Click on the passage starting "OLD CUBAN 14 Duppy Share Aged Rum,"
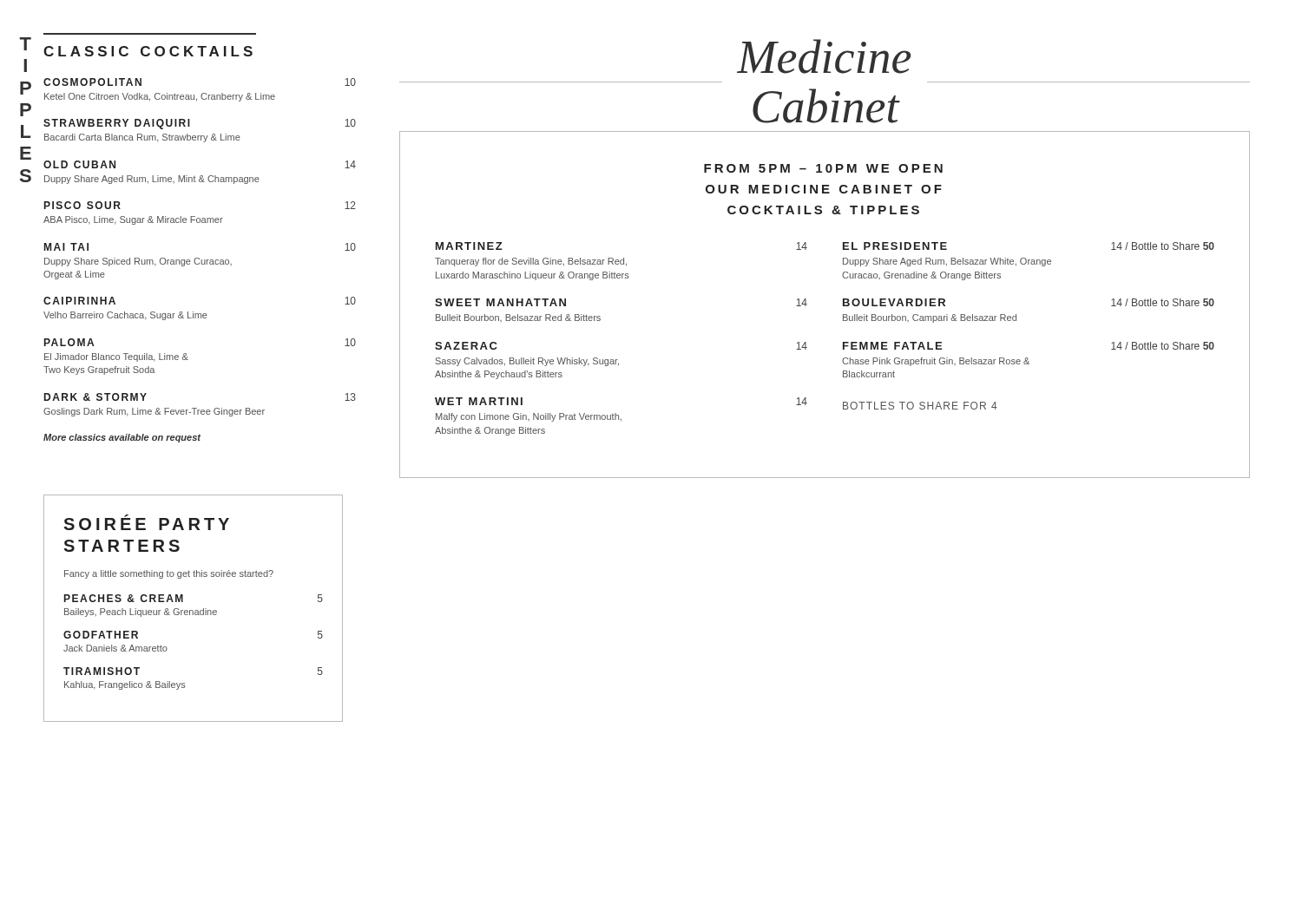Image resolution: width=1302 pixels, height=924 pixels. tap(200, 172)
